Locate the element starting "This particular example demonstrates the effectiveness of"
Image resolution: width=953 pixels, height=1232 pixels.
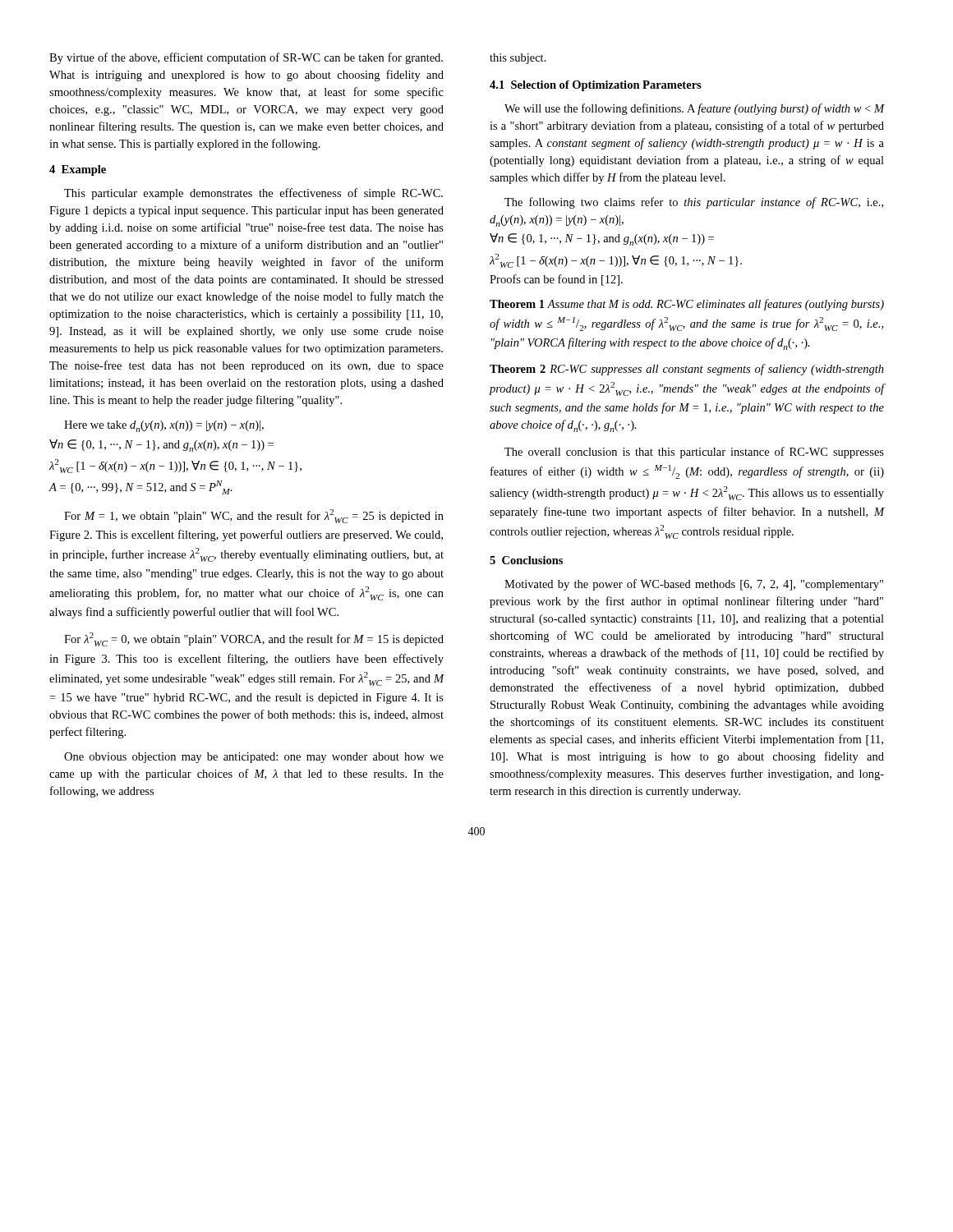[x=246, y=297]
